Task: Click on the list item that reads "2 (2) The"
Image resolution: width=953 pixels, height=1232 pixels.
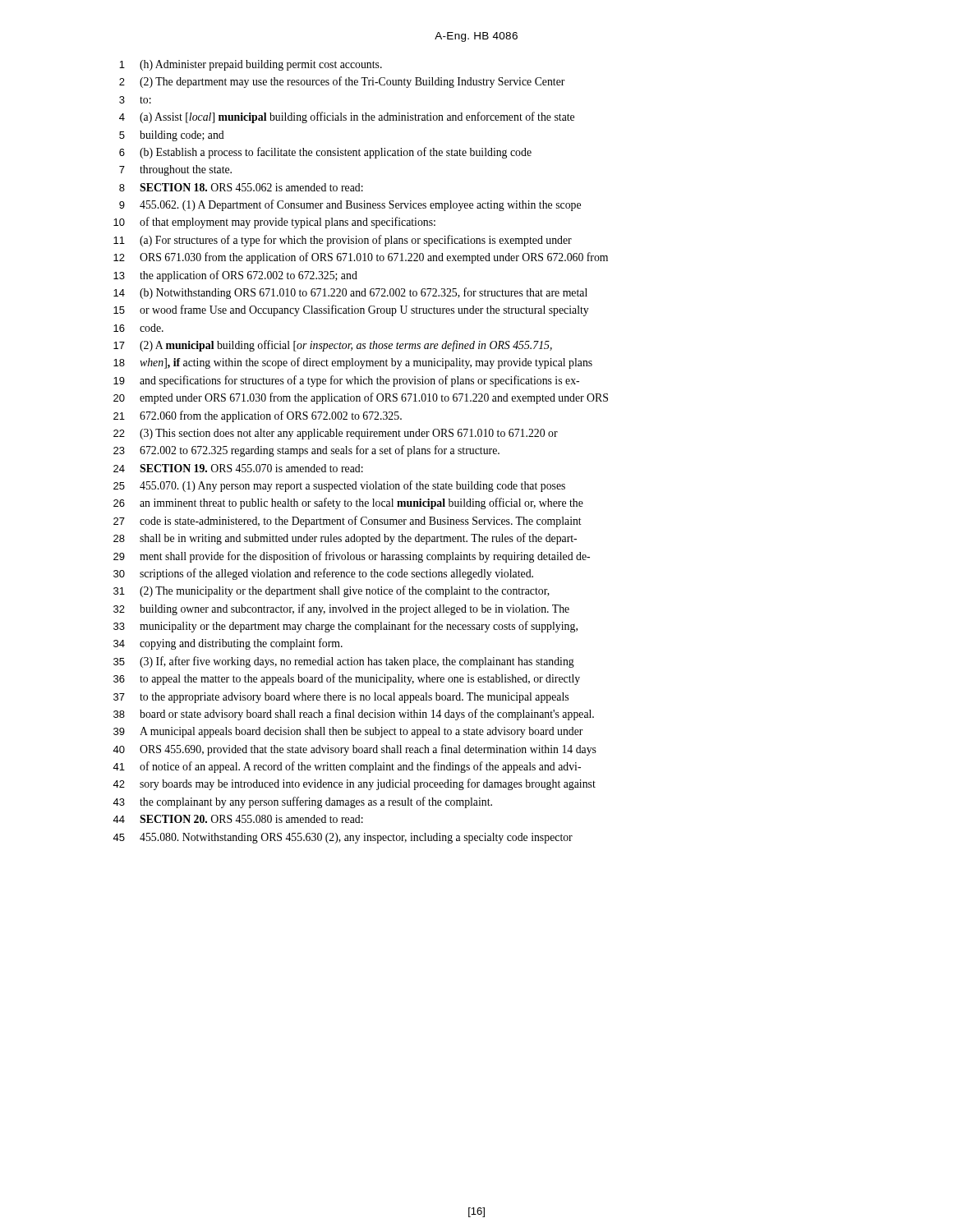Action: point(493,82)
